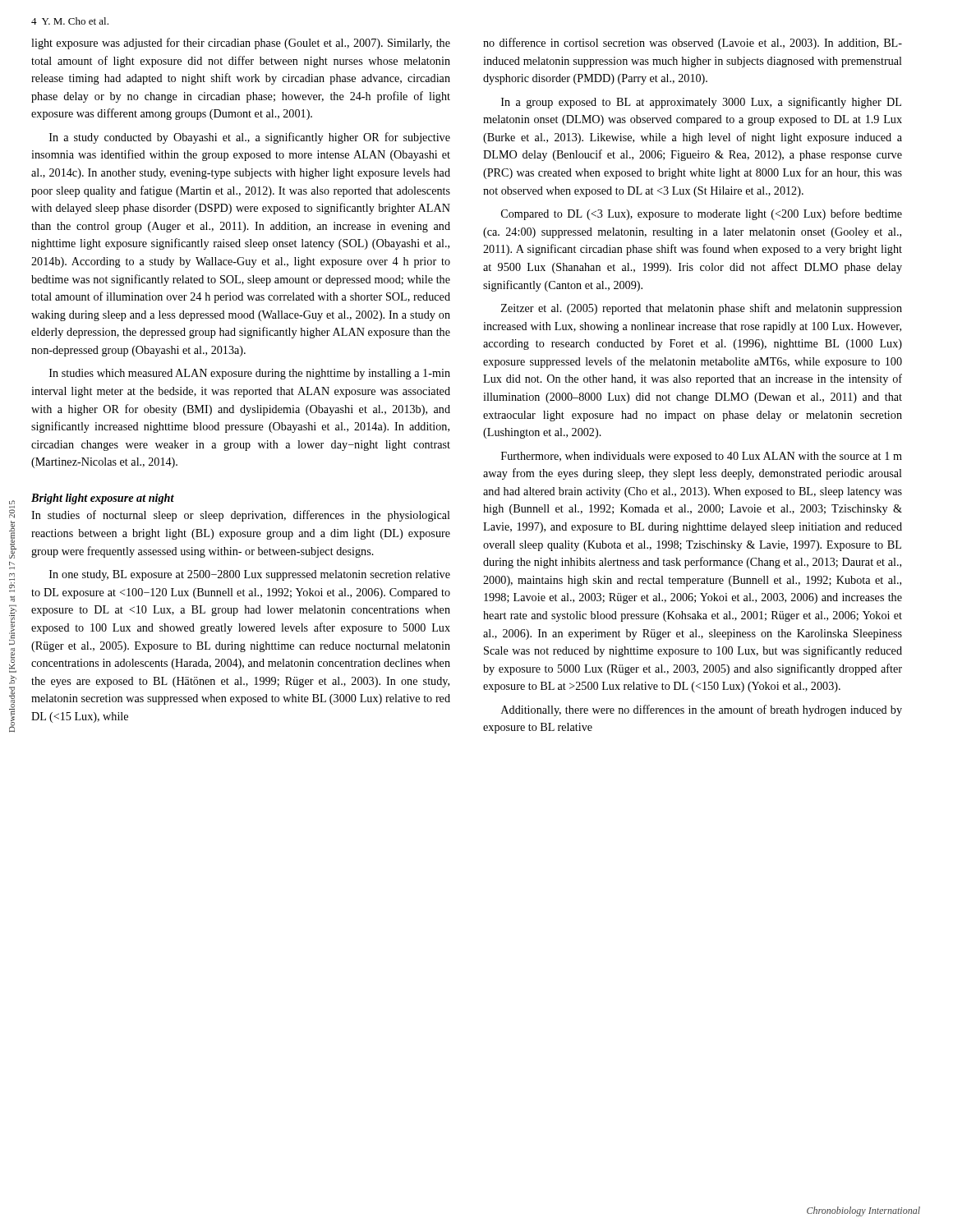Select the text block with the text "light exposure was adjusted for their circadian"
Viewport: 953px width, 1232px height.
pyautogui.click(x=241, y=79)
